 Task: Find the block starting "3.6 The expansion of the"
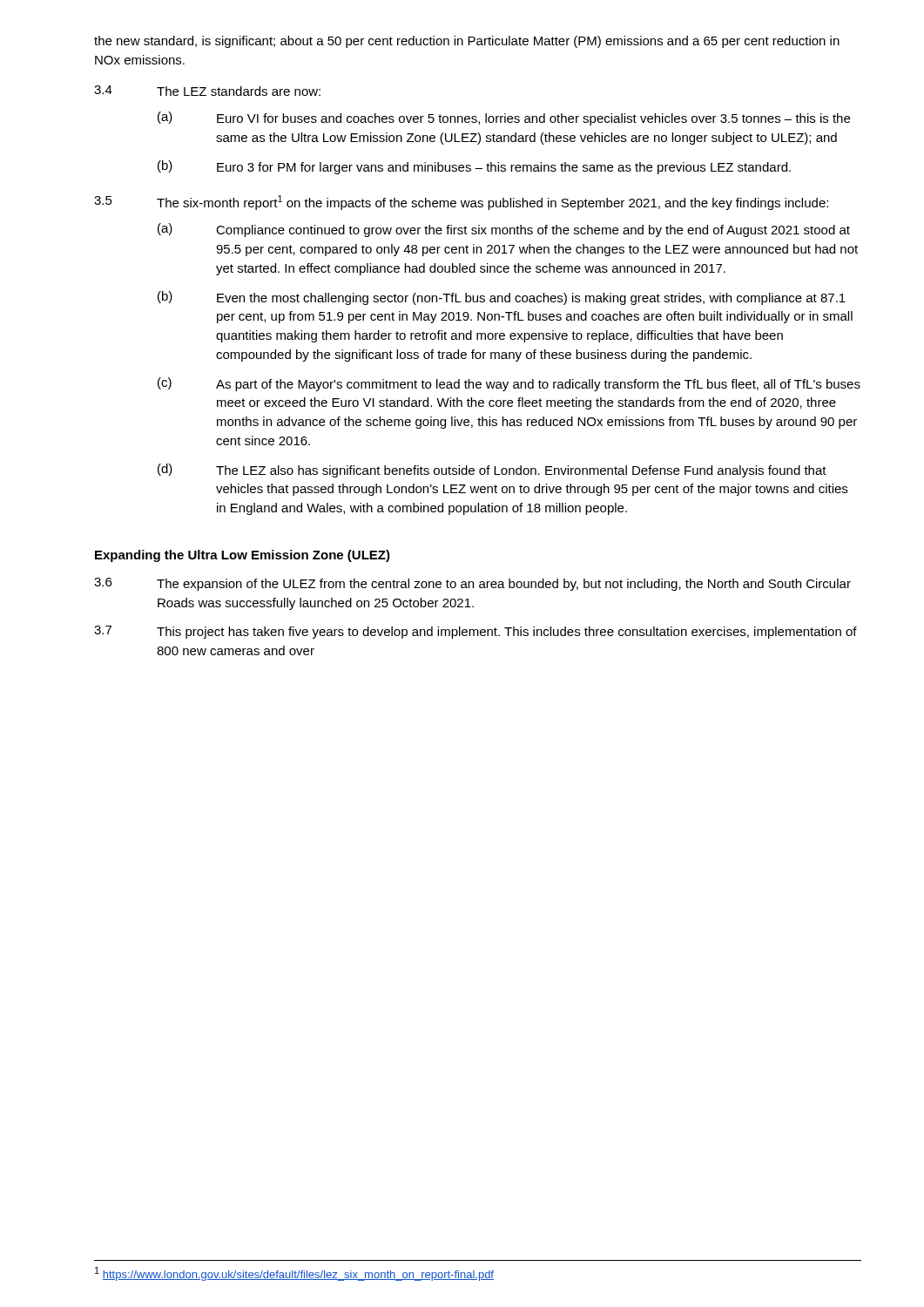(478, 593)
